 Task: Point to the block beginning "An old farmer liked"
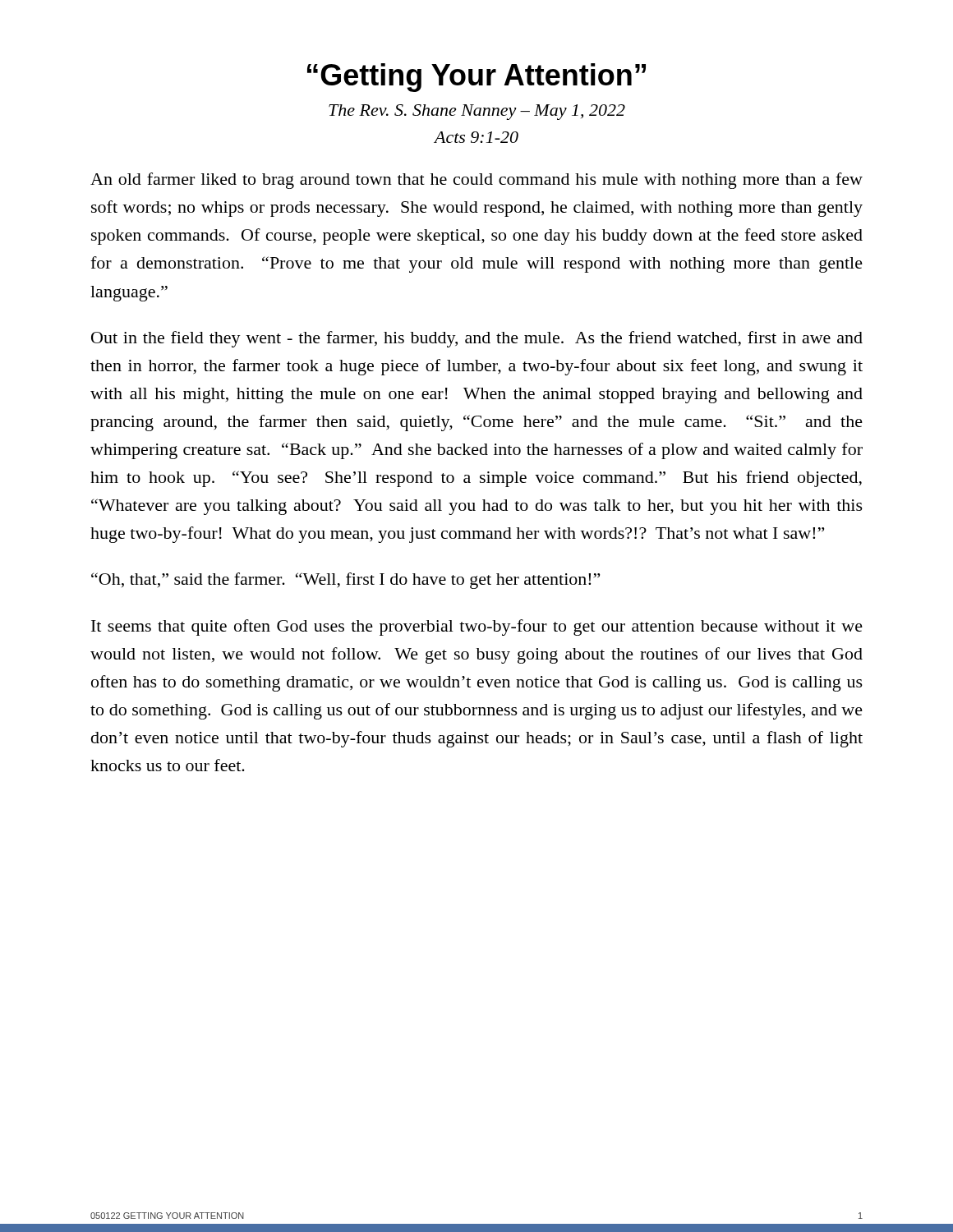click(x=476, y=235)
